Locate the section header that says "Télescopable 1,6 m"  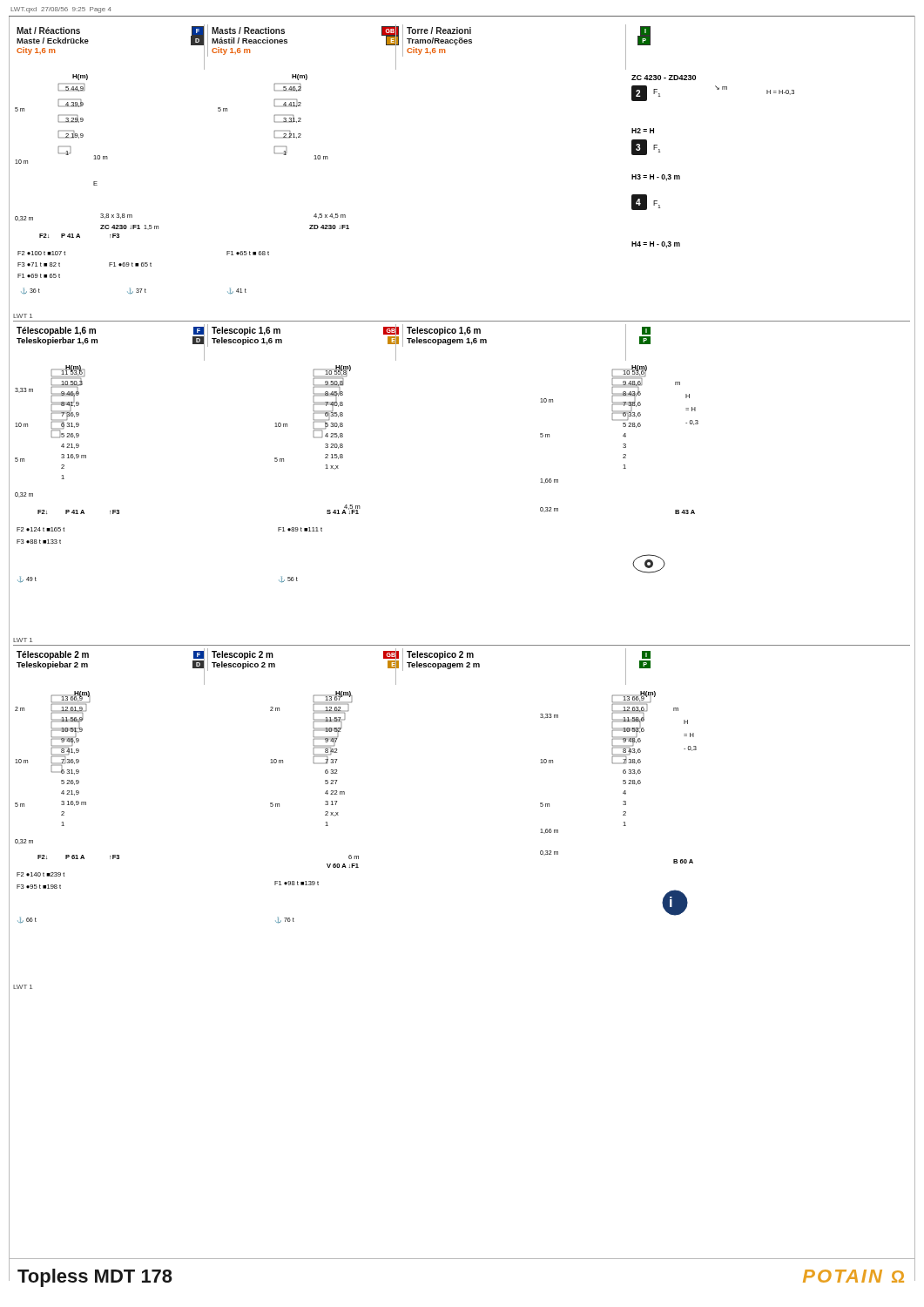point(462,335)
